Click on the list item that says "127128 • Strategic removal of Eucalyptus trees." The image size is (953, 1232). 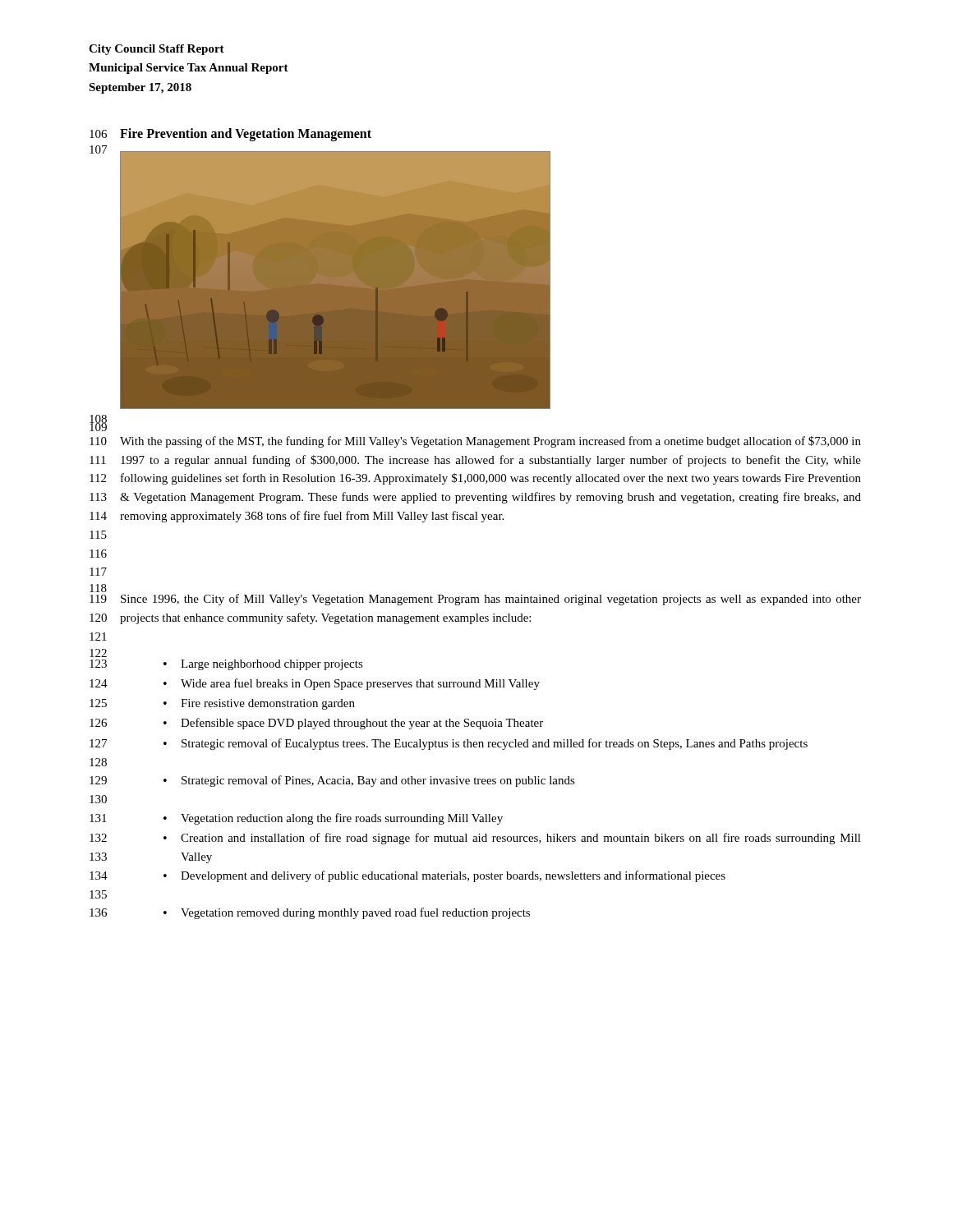click(475, 753)
